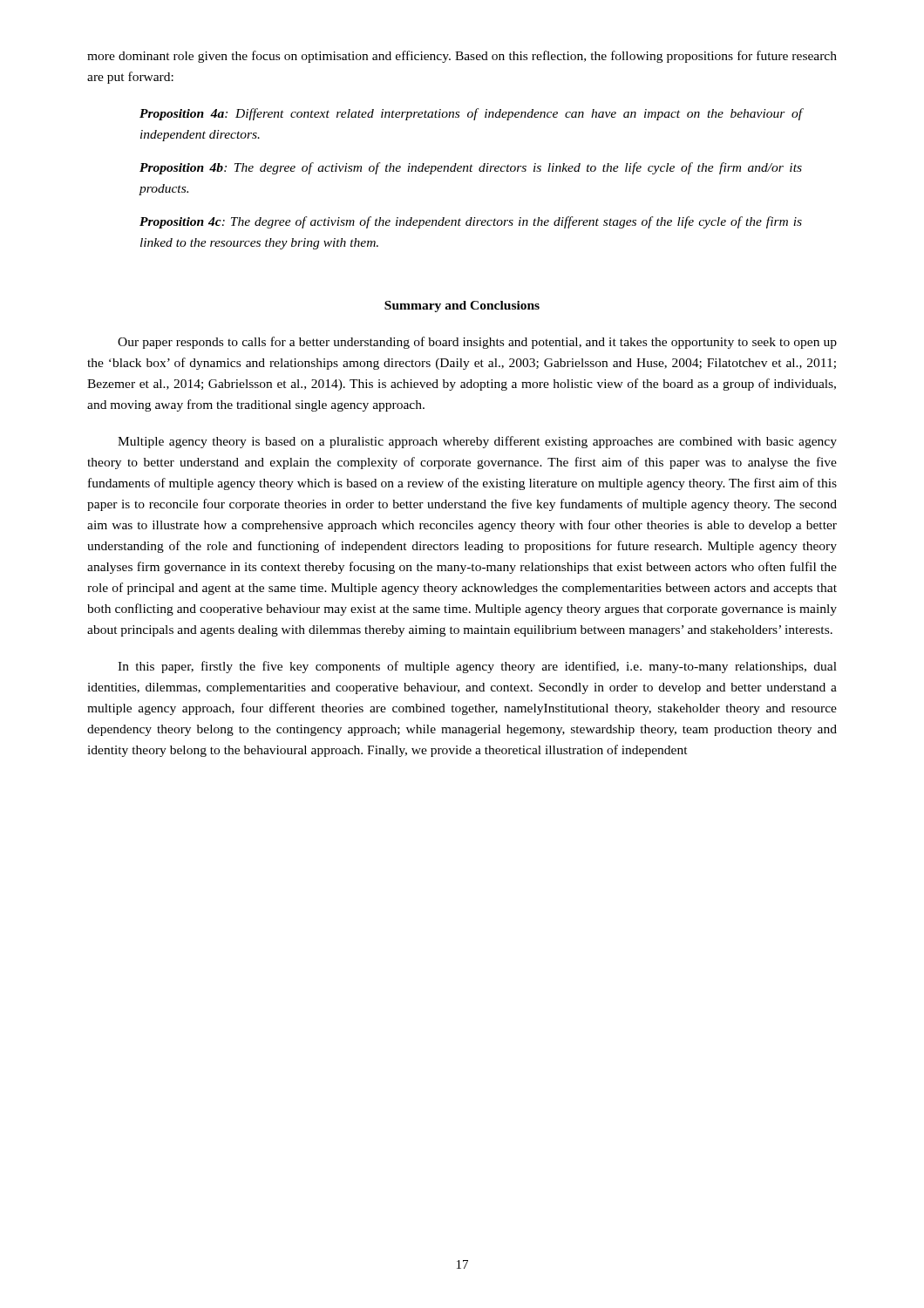The image size is (924, 1308).
Task: Locate the text starting "more dominant role given the focus on"
Action: coord(462,66)
